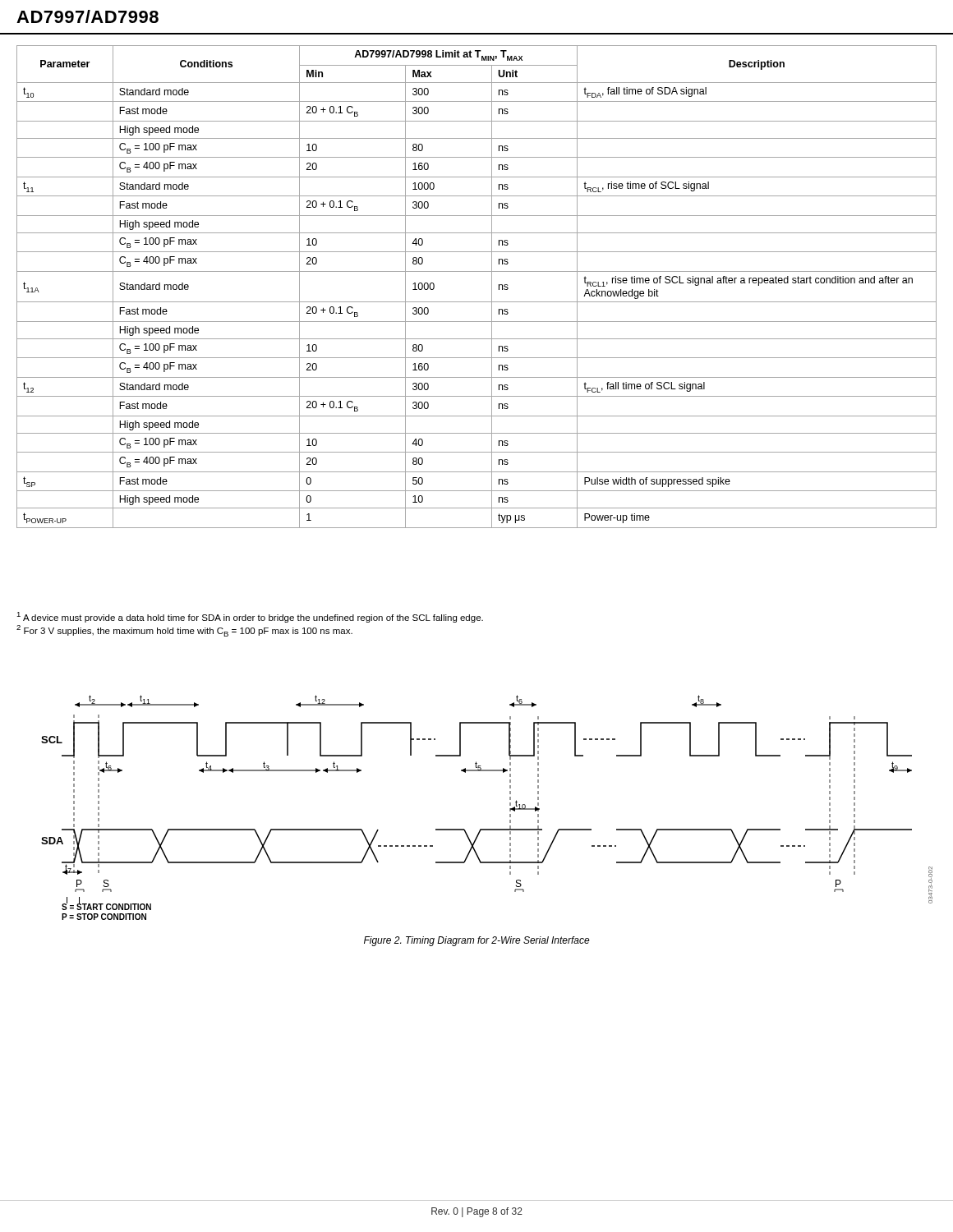Screen dimensions: 1232x953
Task: Locate the footnote that says "1 A device must provide a"
Action: 250,616
